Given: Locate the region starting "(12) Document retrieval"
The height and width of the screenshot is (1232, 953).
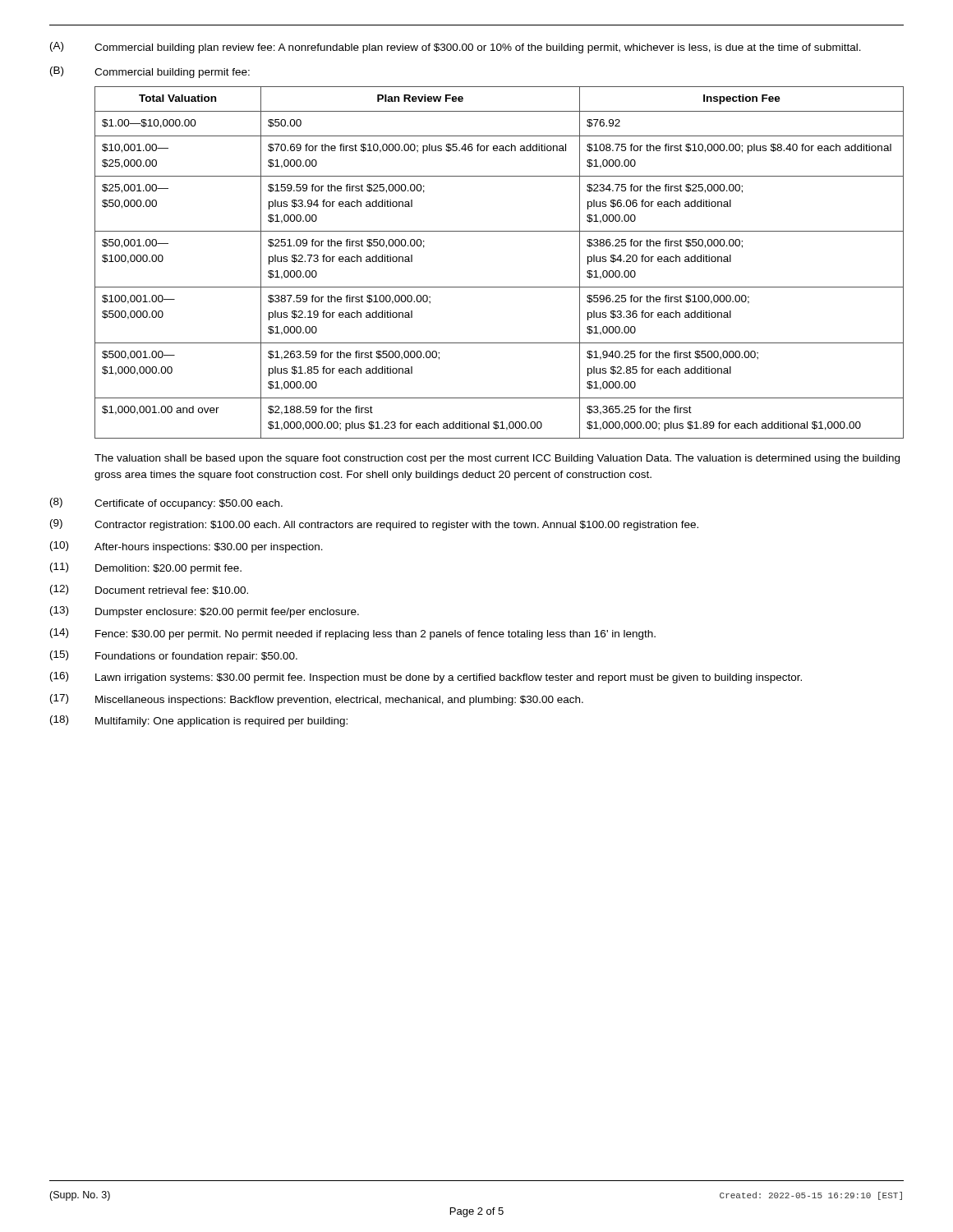Looking at the screenshot, I should [149, 590].
